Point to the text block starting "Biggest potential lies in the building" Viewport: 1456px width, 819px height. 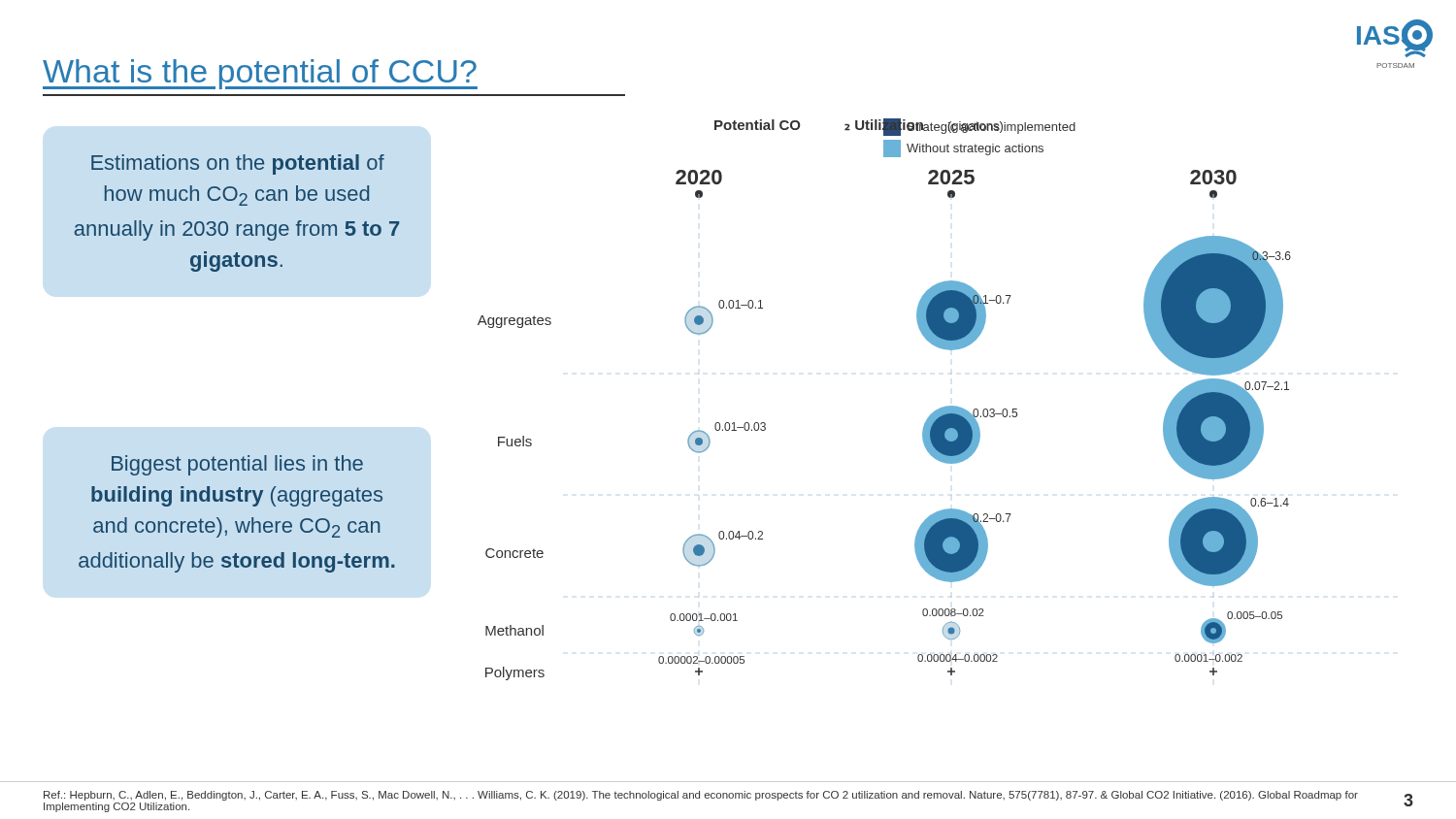pos(237,512)
